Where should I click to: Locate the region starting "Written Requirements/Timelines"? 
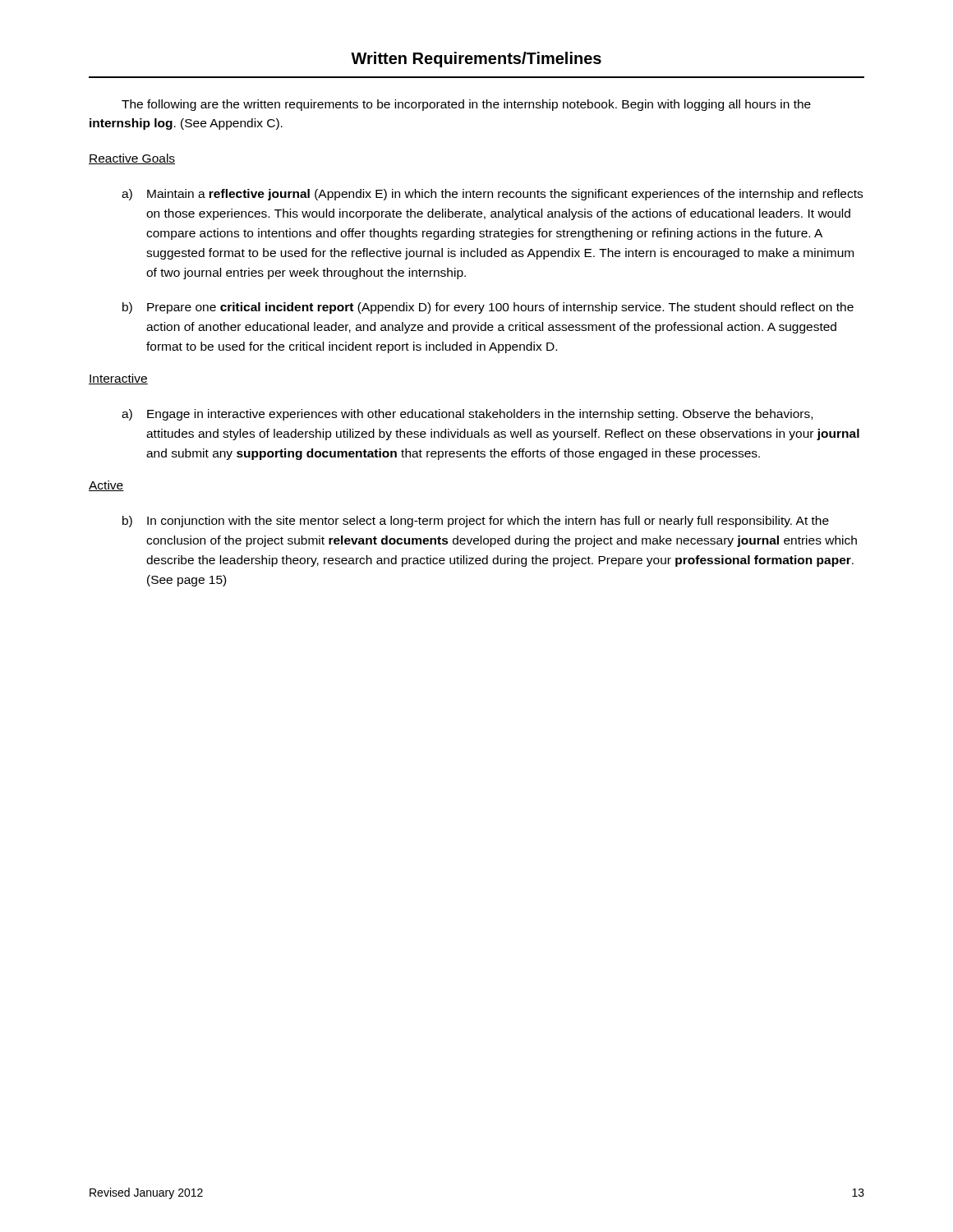476,58
